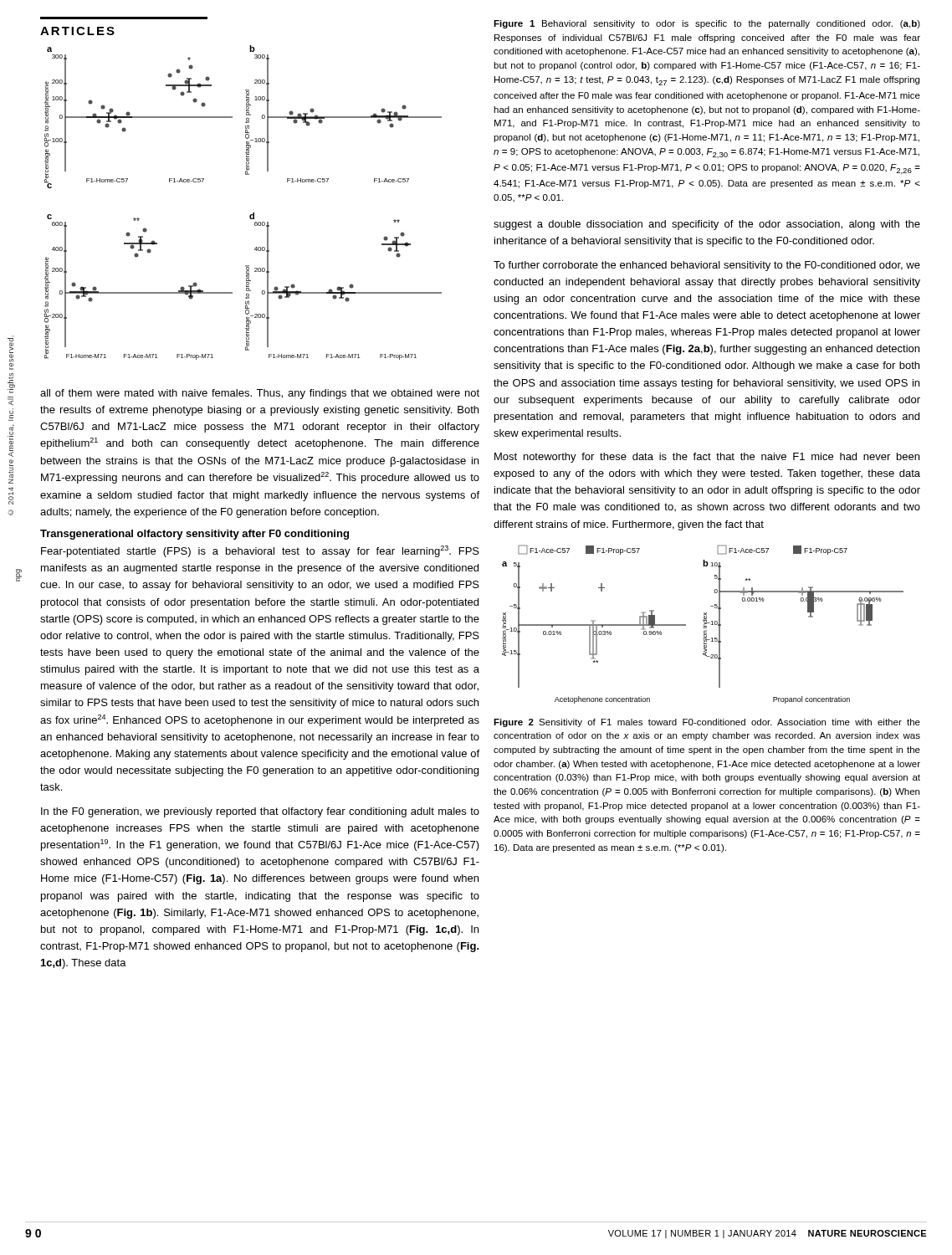This screenshot has width=952, height=1255.
Task: Point to the block beginning "Fear-potentiated startle (FPS) is a behavioral test"
Action: click(x=260, y=757)
